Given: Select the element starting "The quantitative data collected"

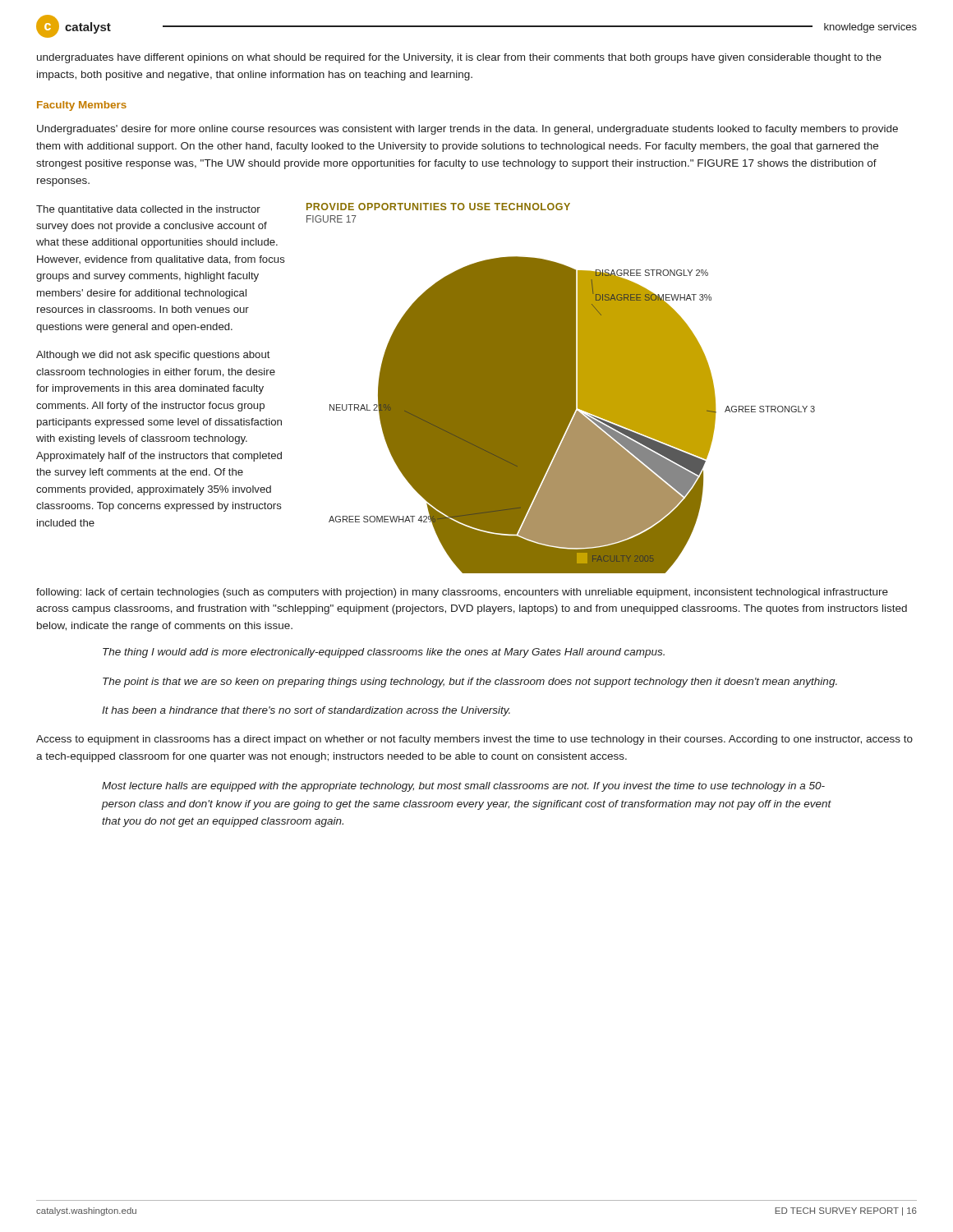Looking at the screenshot, I should (x=160, y=267).
